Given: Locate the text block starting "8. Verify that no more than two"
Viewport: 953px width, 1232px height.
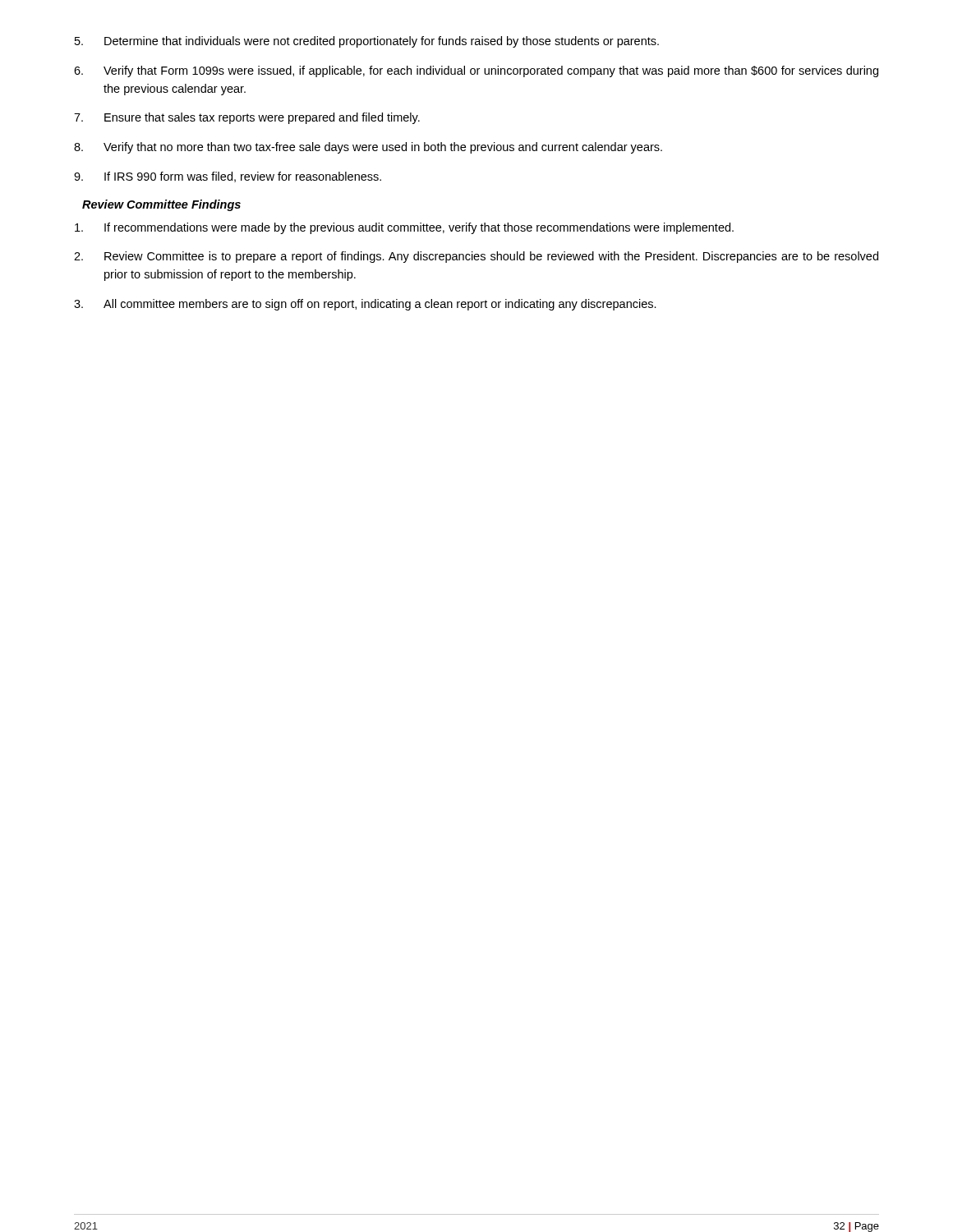Looking at the screenshot, I should (476, 148).
